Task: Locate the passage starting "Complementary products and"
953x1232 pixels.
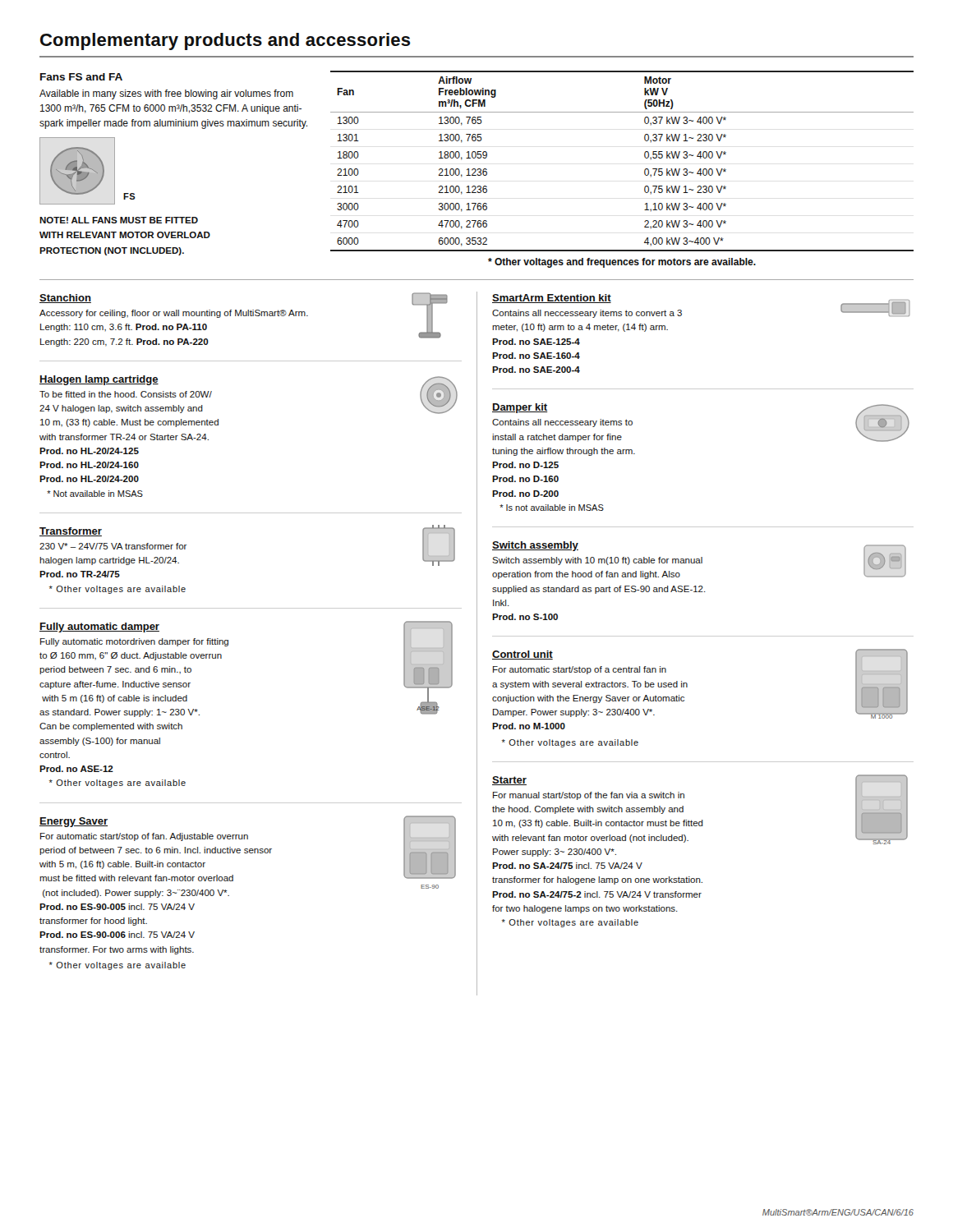Action: point(225,40)
